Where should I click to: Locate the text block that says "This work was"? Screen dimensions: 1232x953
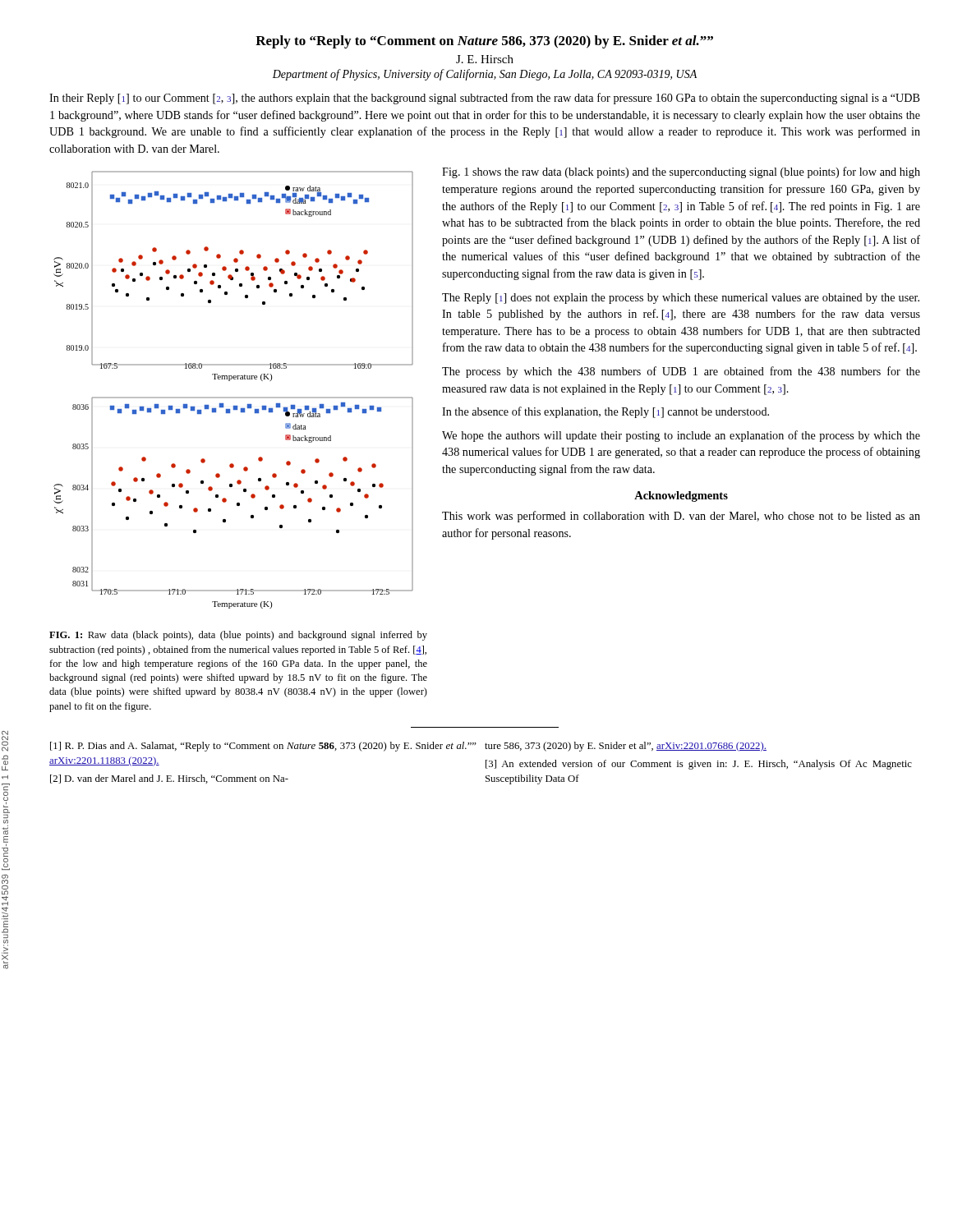click(681, 525)
